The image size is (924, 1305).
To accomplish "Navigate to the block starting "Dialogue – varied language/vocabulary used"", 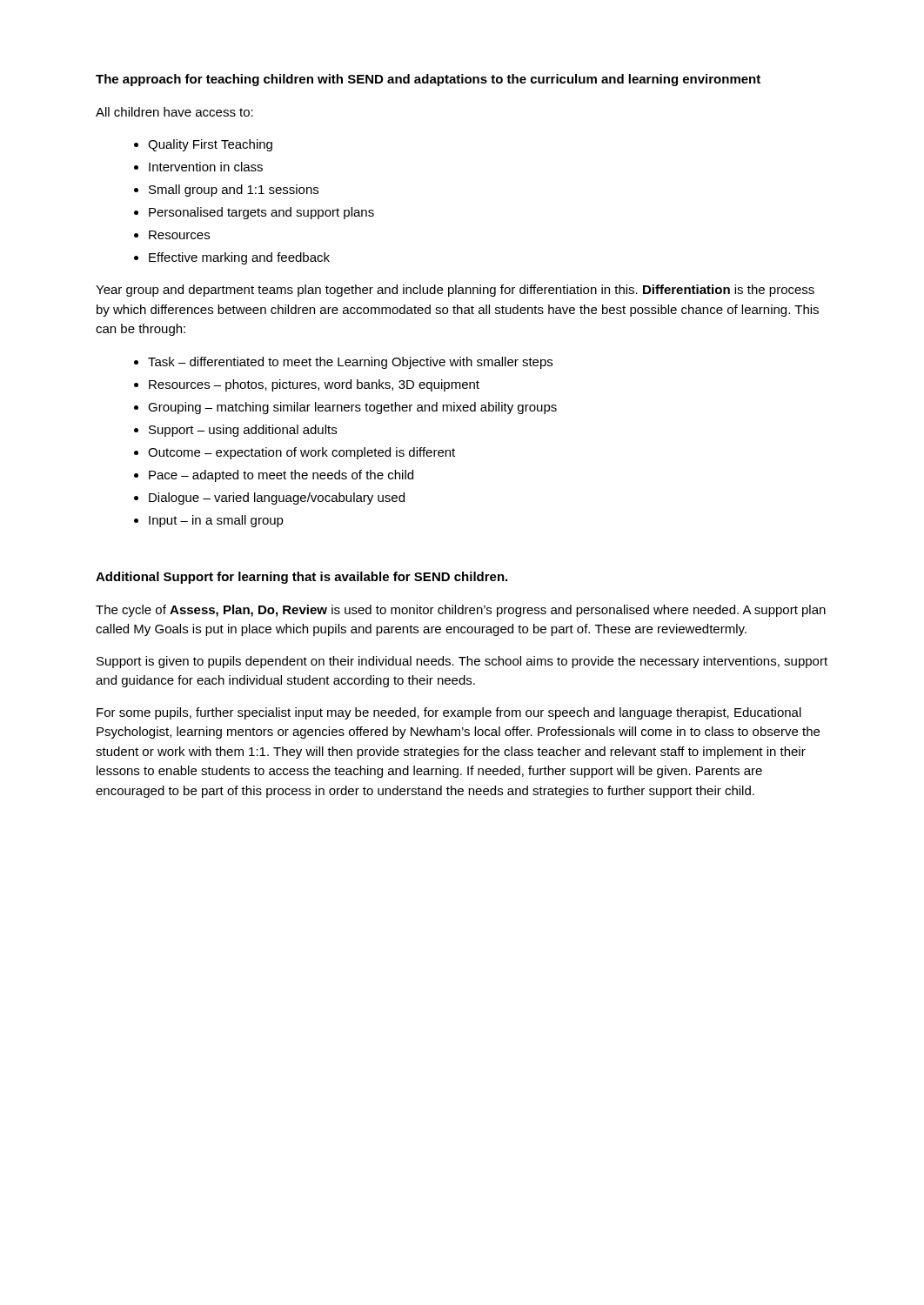I will tap(277, 497).
